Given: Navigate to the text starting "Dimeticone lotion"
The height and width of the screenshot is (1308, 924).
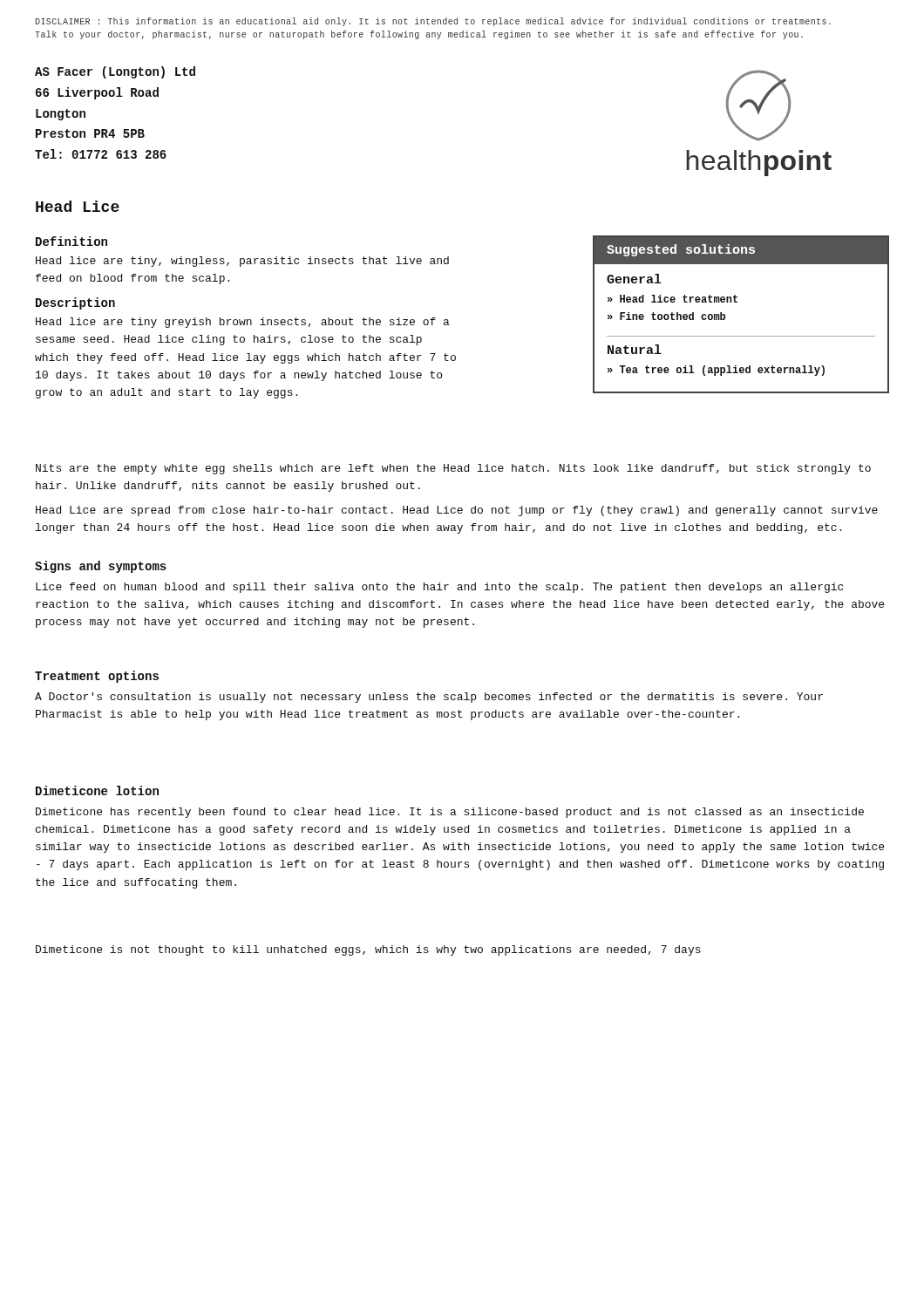Looking at the screenshot, I should point(97,792).
